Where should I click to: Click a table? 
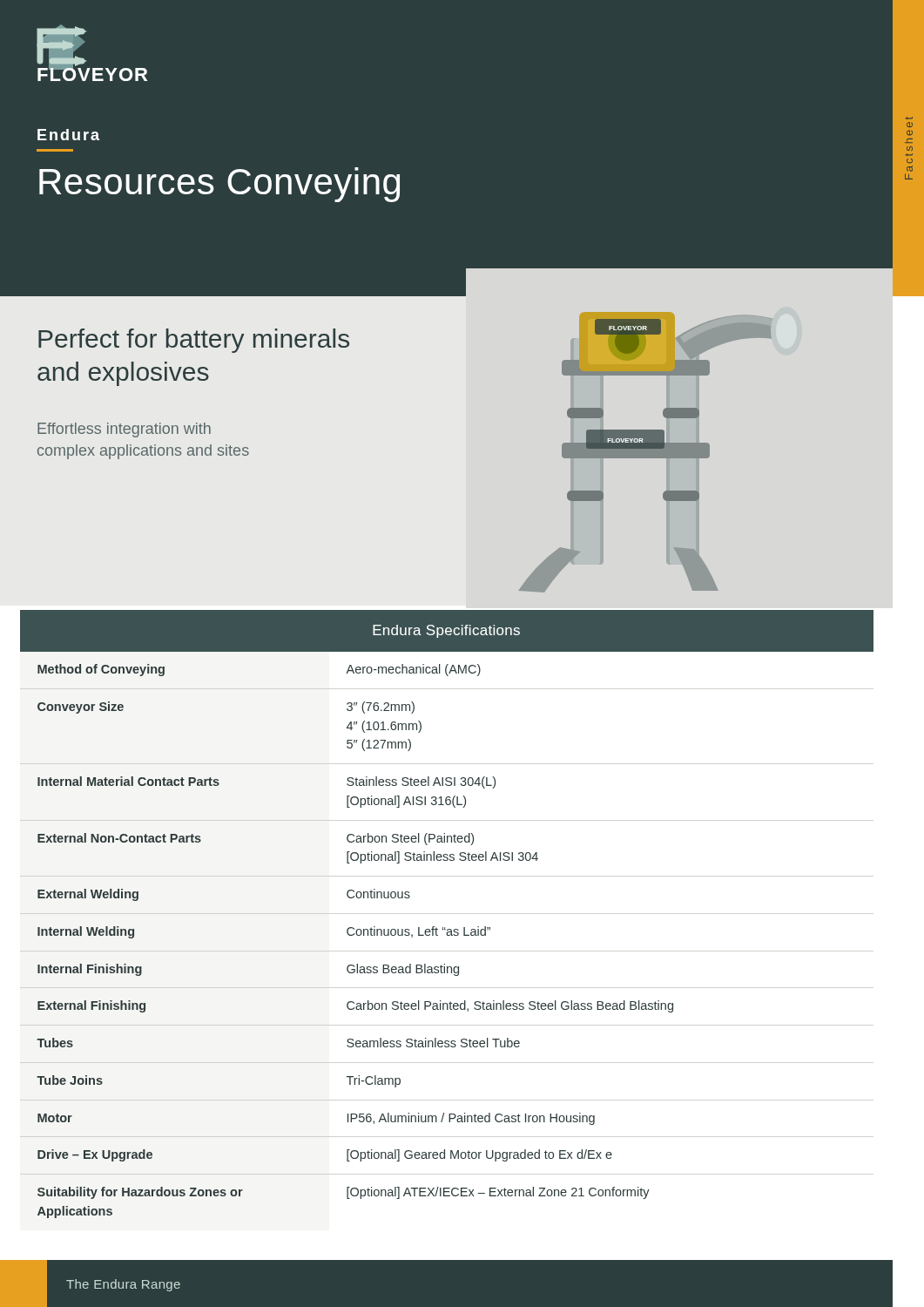(x=446, y=920)
